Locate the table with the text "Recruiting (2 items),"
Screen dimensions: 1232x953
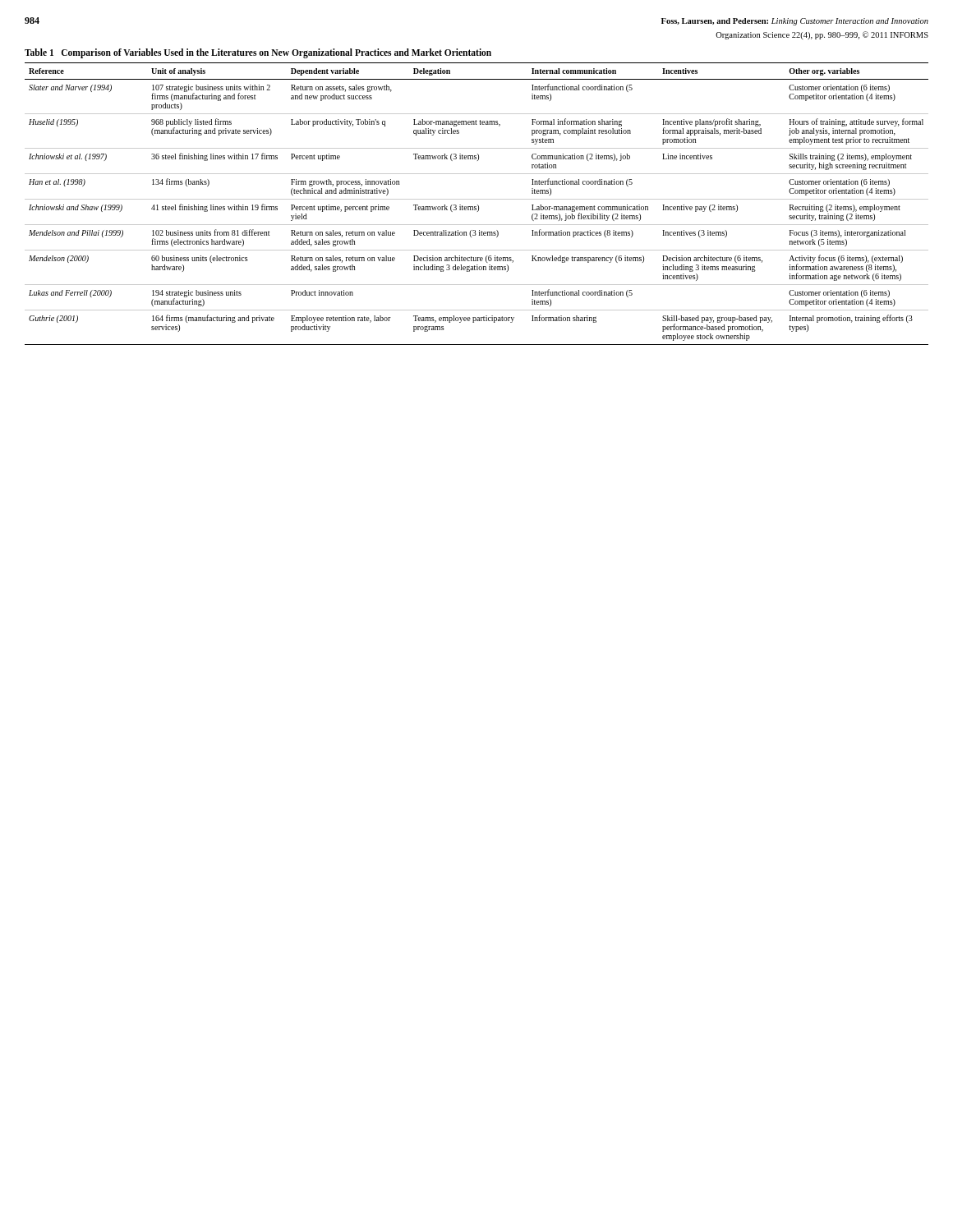tap(476, 196)
